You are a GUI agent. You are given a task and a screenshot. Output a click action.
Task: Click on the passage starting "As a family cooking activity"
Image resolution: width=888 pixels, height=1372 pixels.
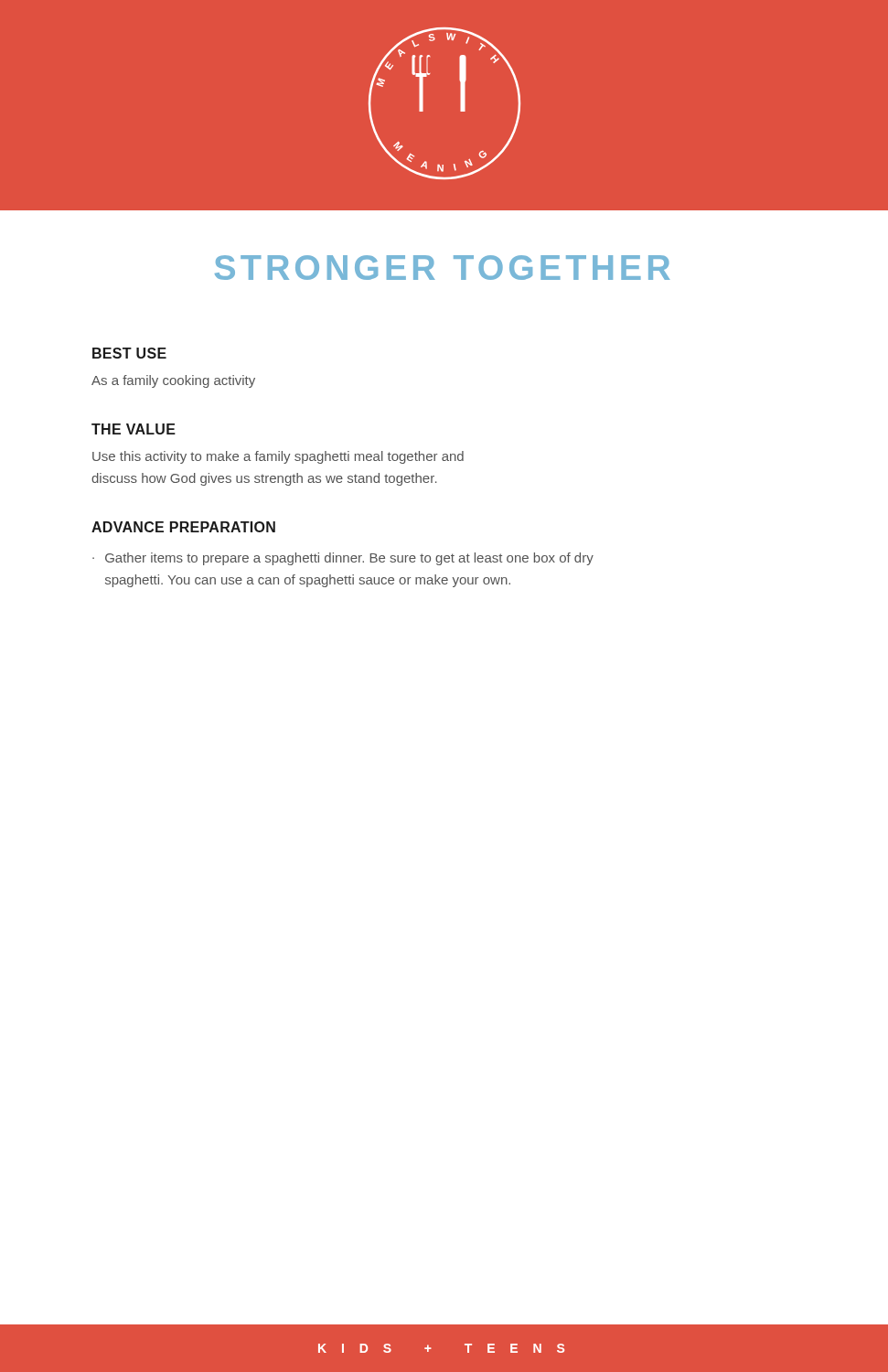(x=173, y=380)
